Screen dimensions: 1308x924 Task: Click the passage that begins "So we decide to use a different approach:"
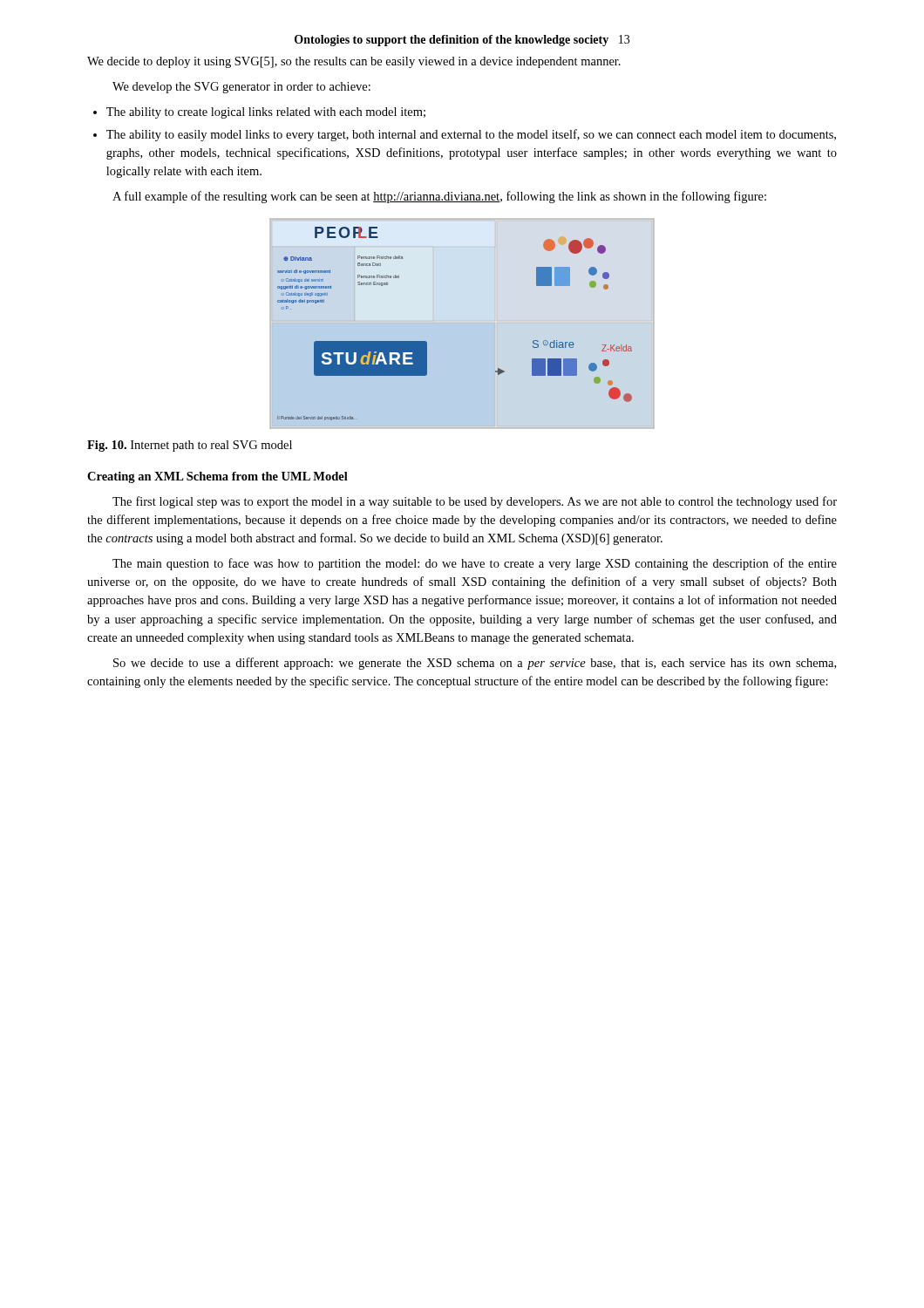coord(462,672)
